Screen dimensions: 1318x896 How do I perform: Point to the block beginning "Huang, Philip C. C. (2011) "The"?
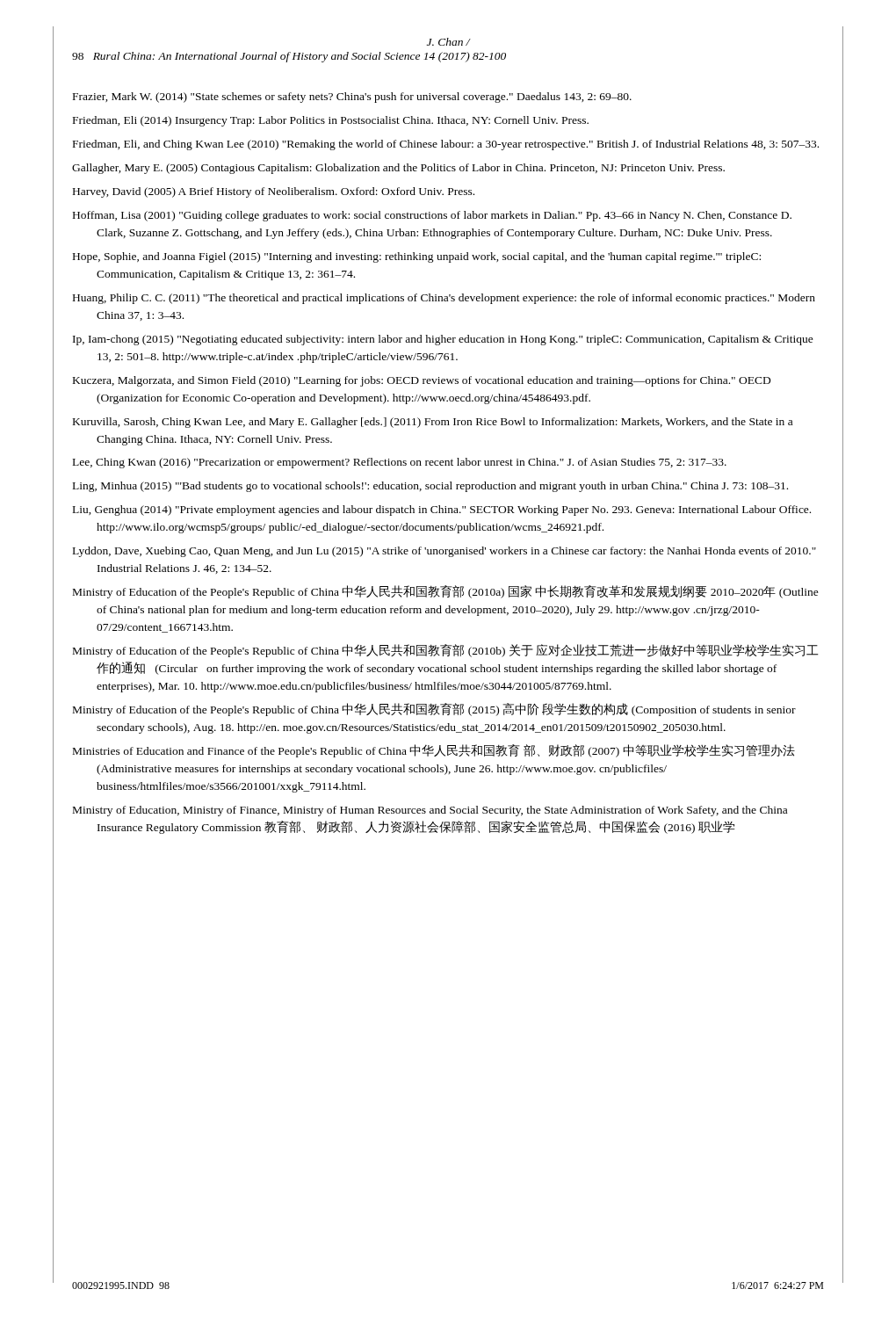click(444, 306)
